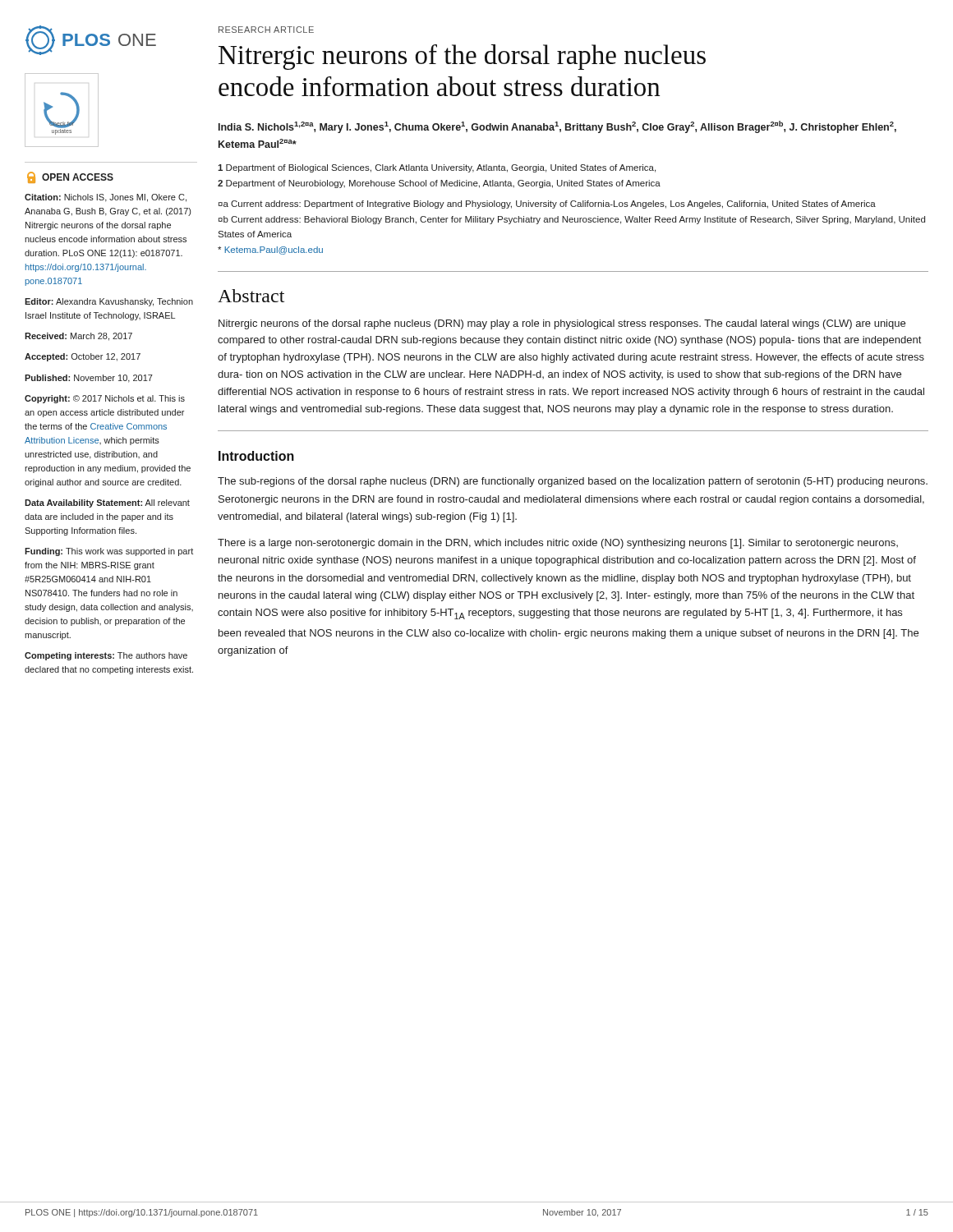Find the text block containing "1 Department of"
953x1232 pixels.
(x=573, y=176)
